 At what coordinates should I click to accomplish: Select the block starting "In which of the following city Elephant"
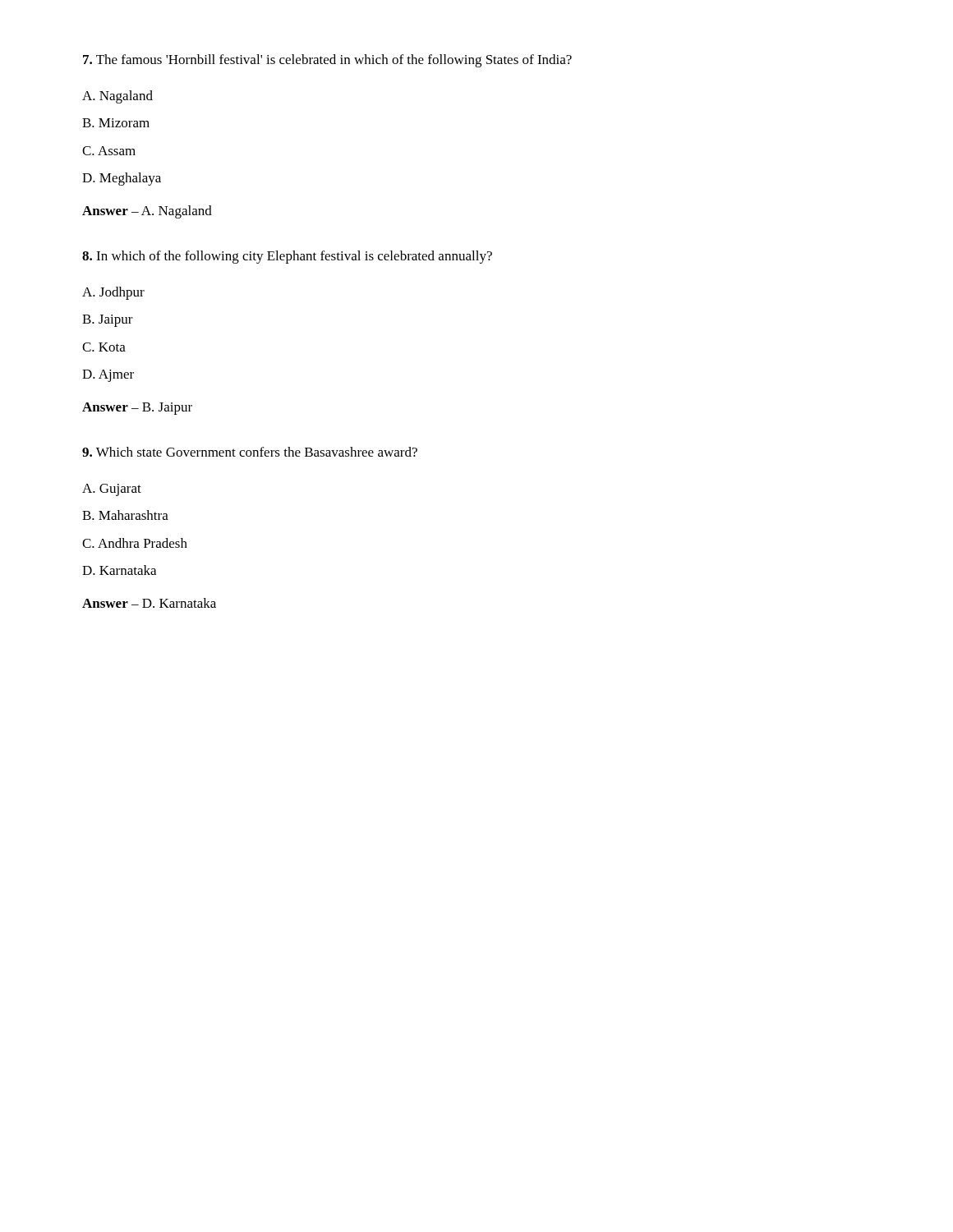pyautogui.click(x=287, y=256)
